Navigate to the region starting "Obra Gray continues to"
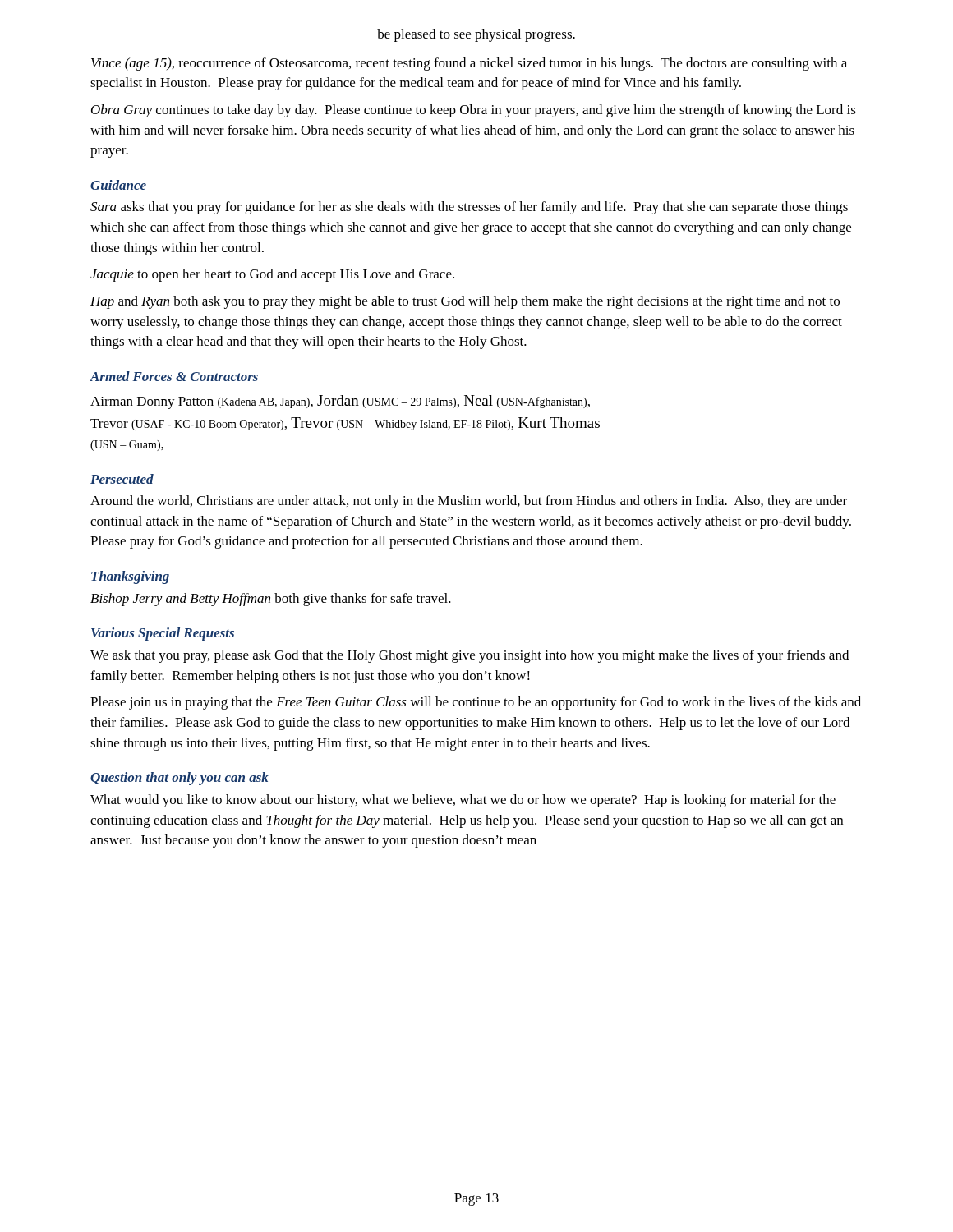Screen dimensions: 1232x953 click(x=476, y=131)
